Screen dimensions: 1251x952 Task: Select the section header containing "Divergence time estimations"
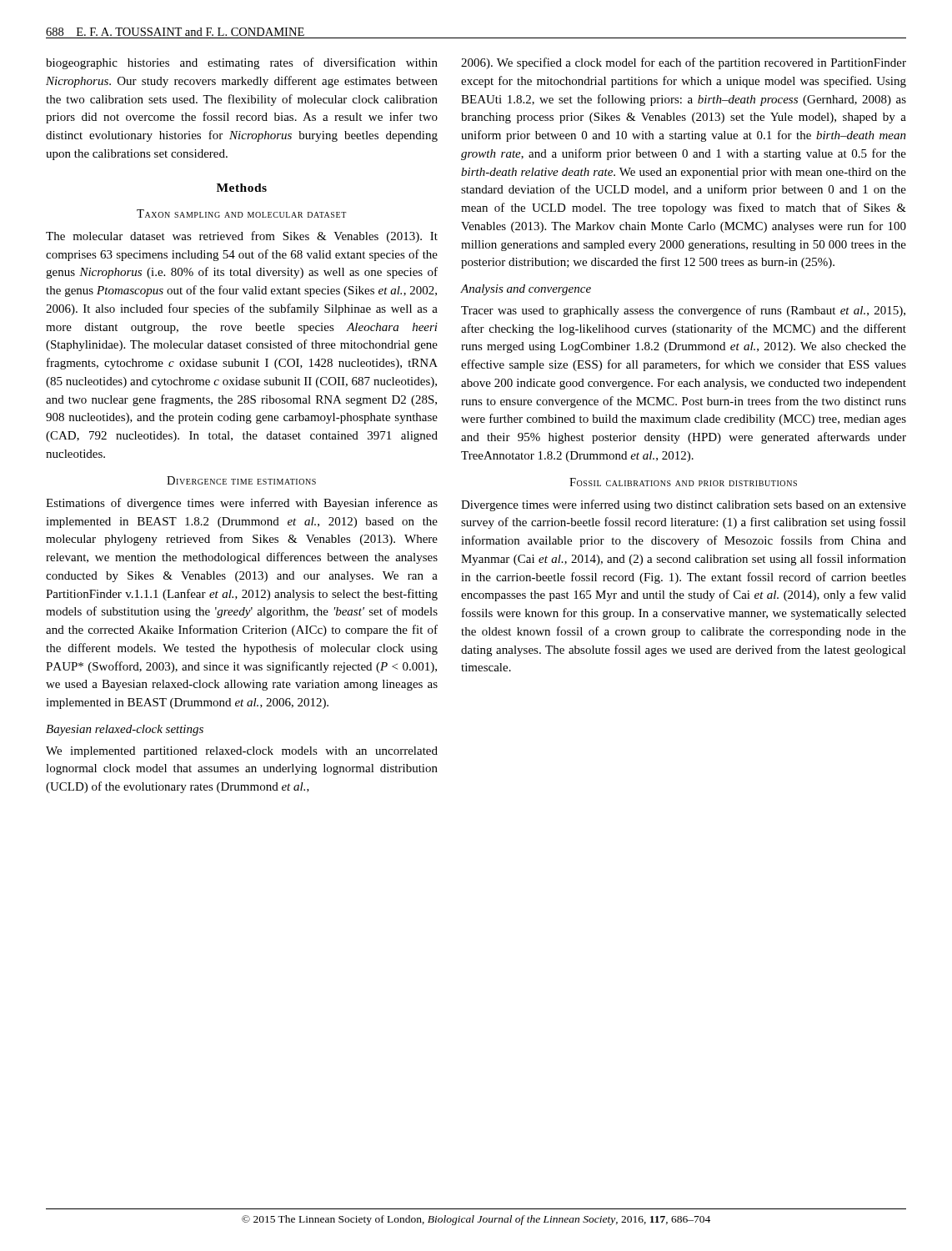(242, 480)
